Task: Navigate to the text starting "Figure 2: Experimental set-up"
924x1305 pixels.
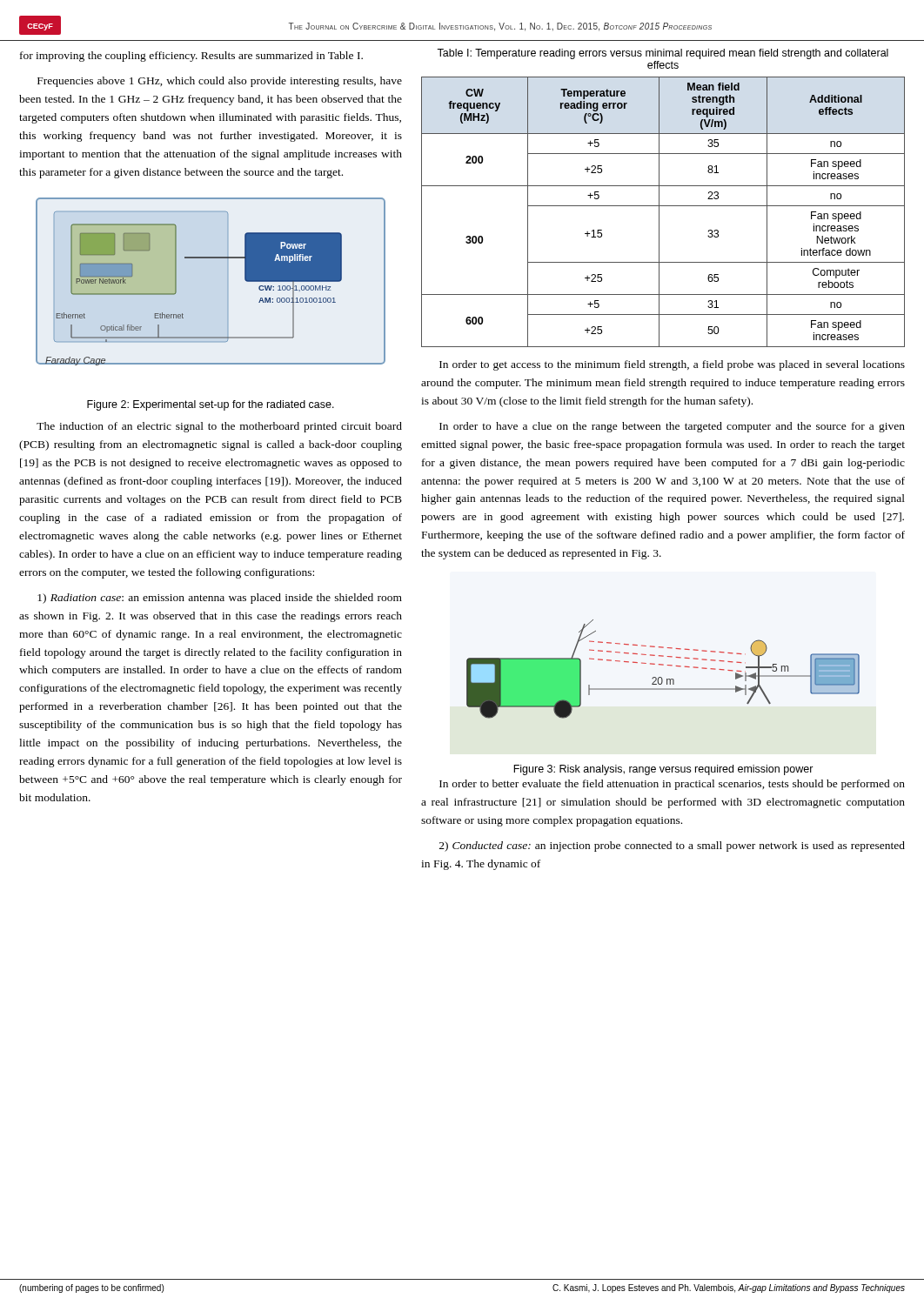Action: 211,405
